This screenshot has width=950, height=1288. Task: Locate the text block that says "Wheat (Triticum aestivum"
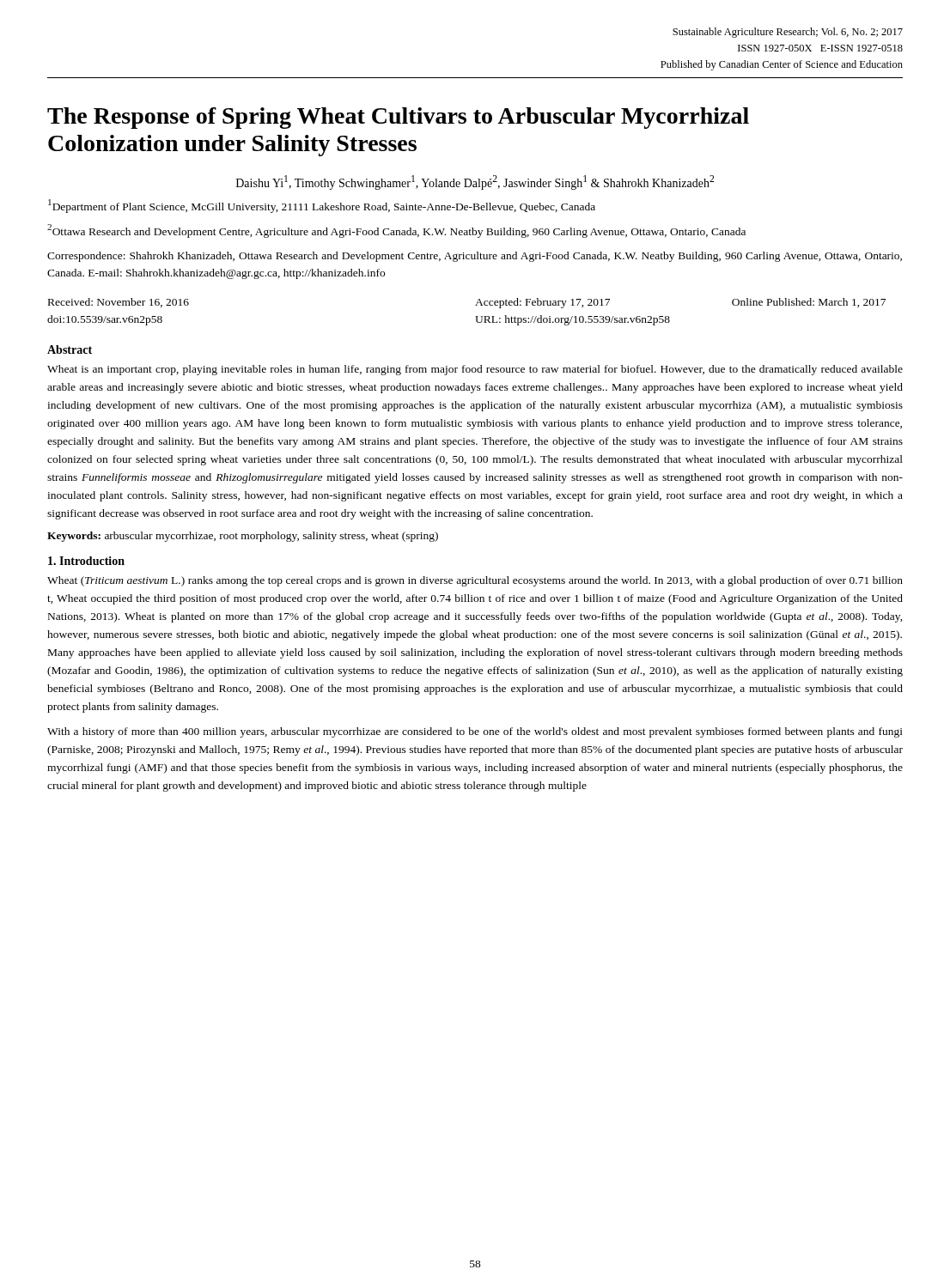point(475,643)
